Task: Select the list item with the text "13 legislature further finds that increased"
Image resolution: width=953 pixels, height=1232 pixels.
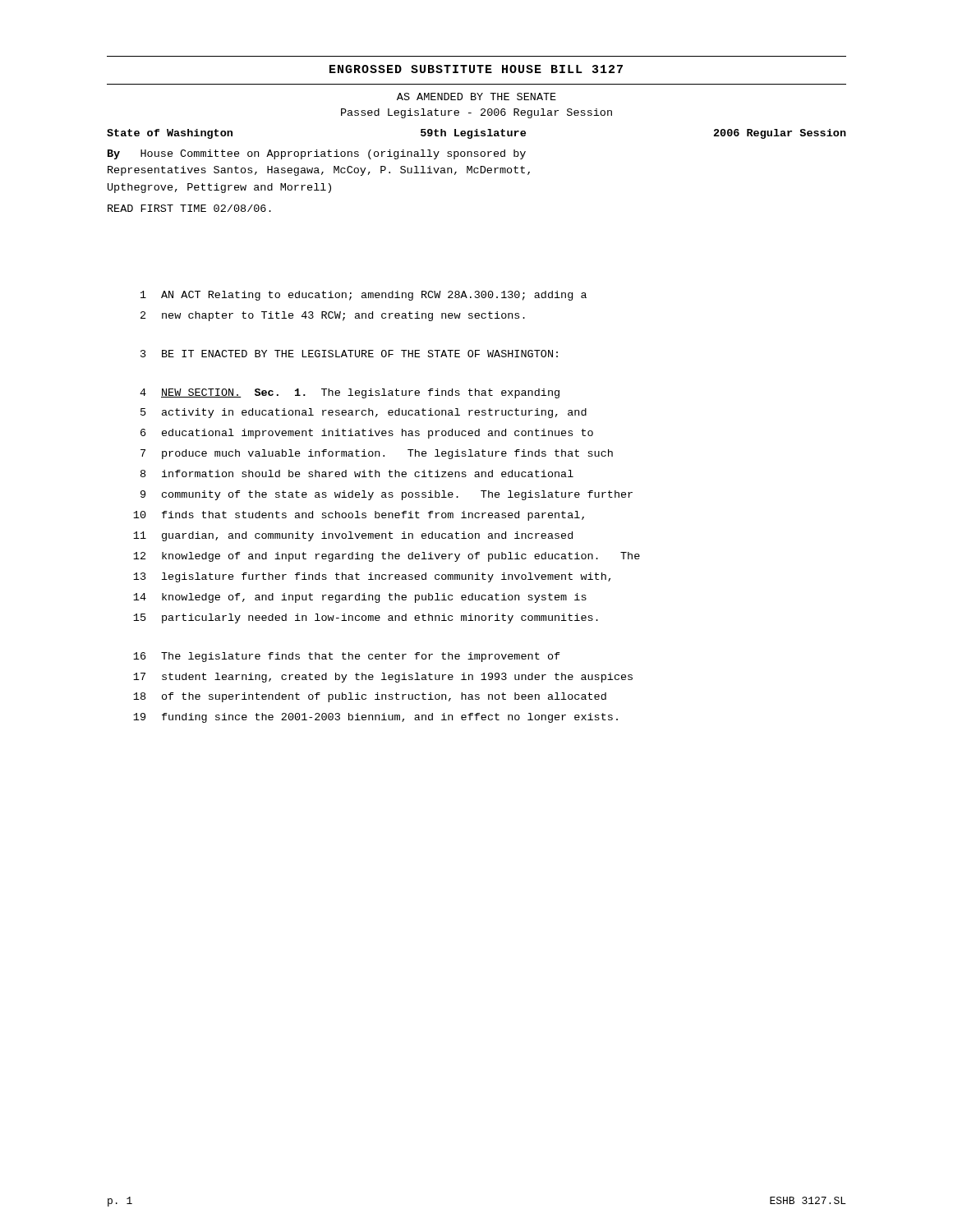Action: [476, 578]
